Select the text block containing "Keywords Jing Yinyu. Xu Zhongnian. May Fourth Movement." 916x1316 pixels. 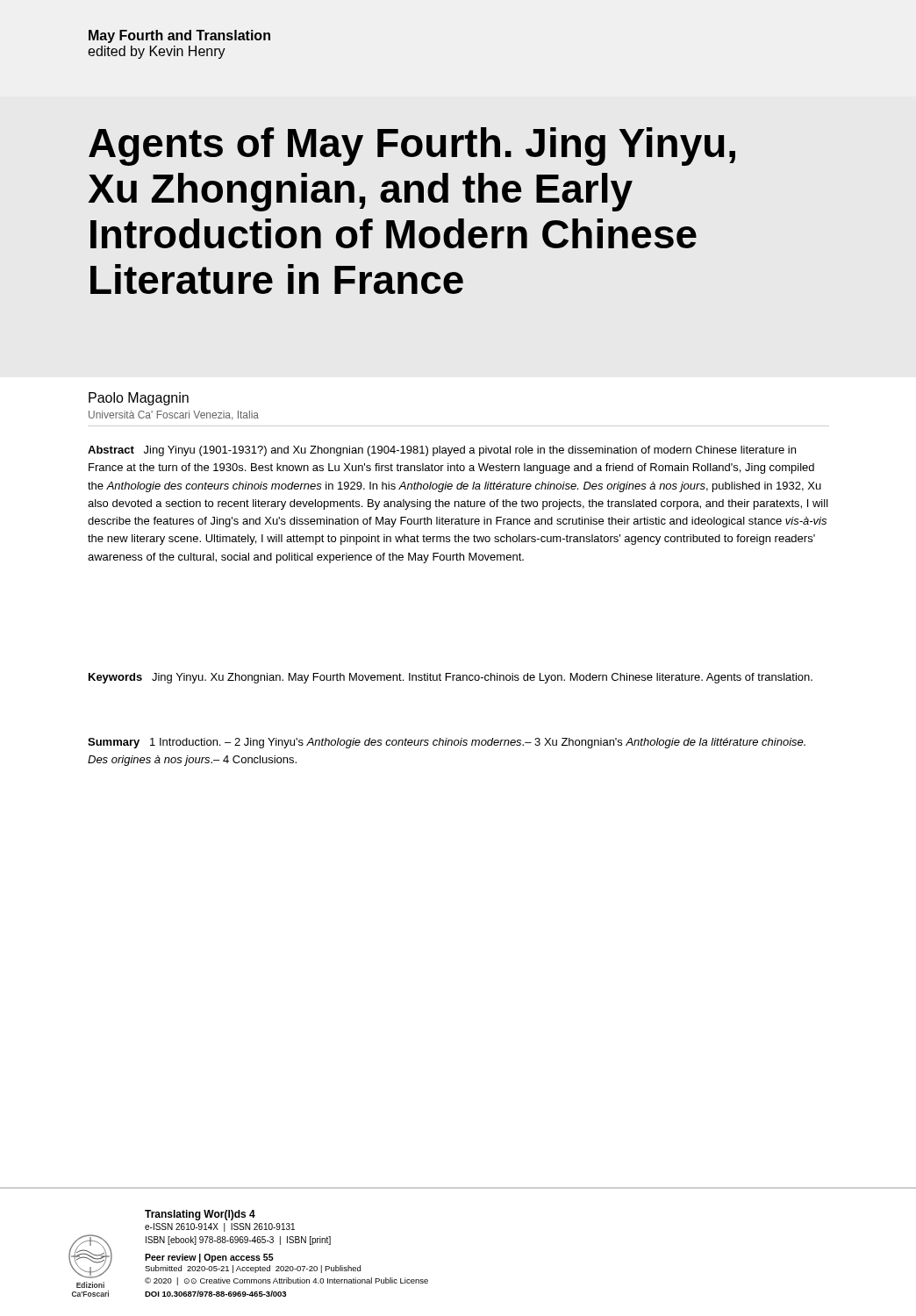click(x=450, y=677)
